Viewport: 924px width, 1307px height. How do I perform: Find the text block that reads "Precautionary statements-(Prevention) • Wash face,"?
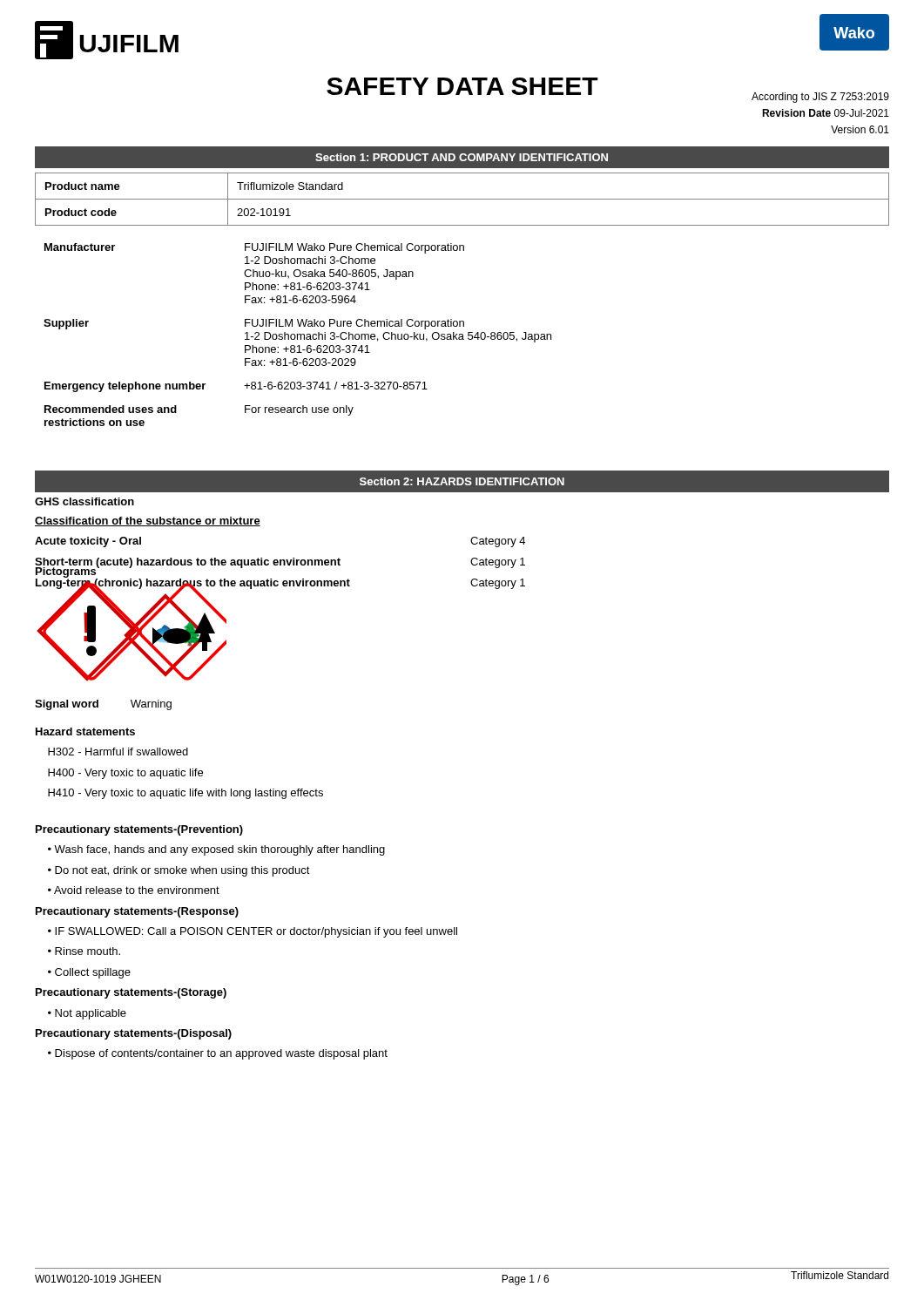click(x=246, y=941)
